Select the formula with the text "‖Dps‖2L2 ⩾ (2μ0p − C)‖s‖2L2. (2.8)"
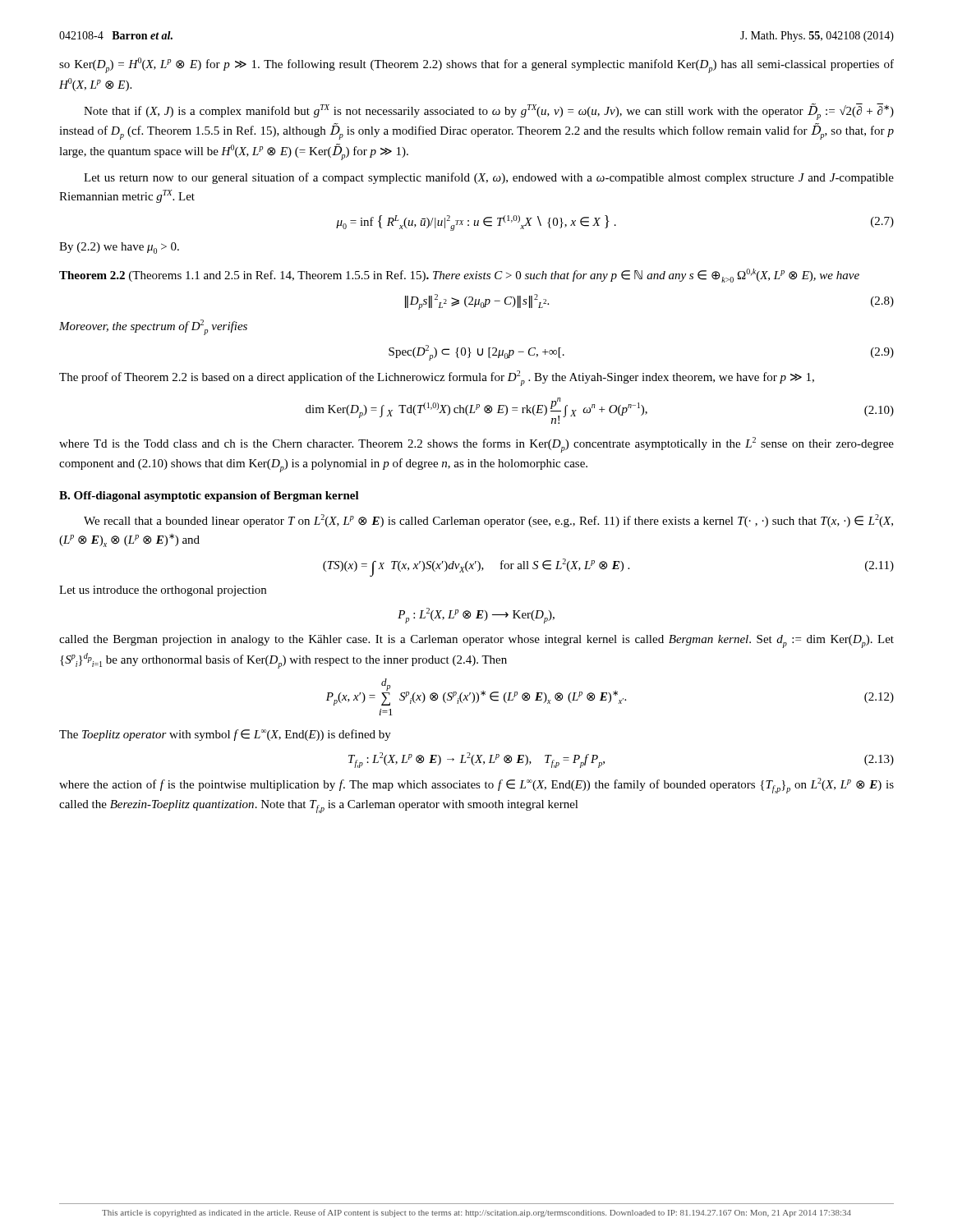Screen dimensions: 1232x953 point(476,301)
